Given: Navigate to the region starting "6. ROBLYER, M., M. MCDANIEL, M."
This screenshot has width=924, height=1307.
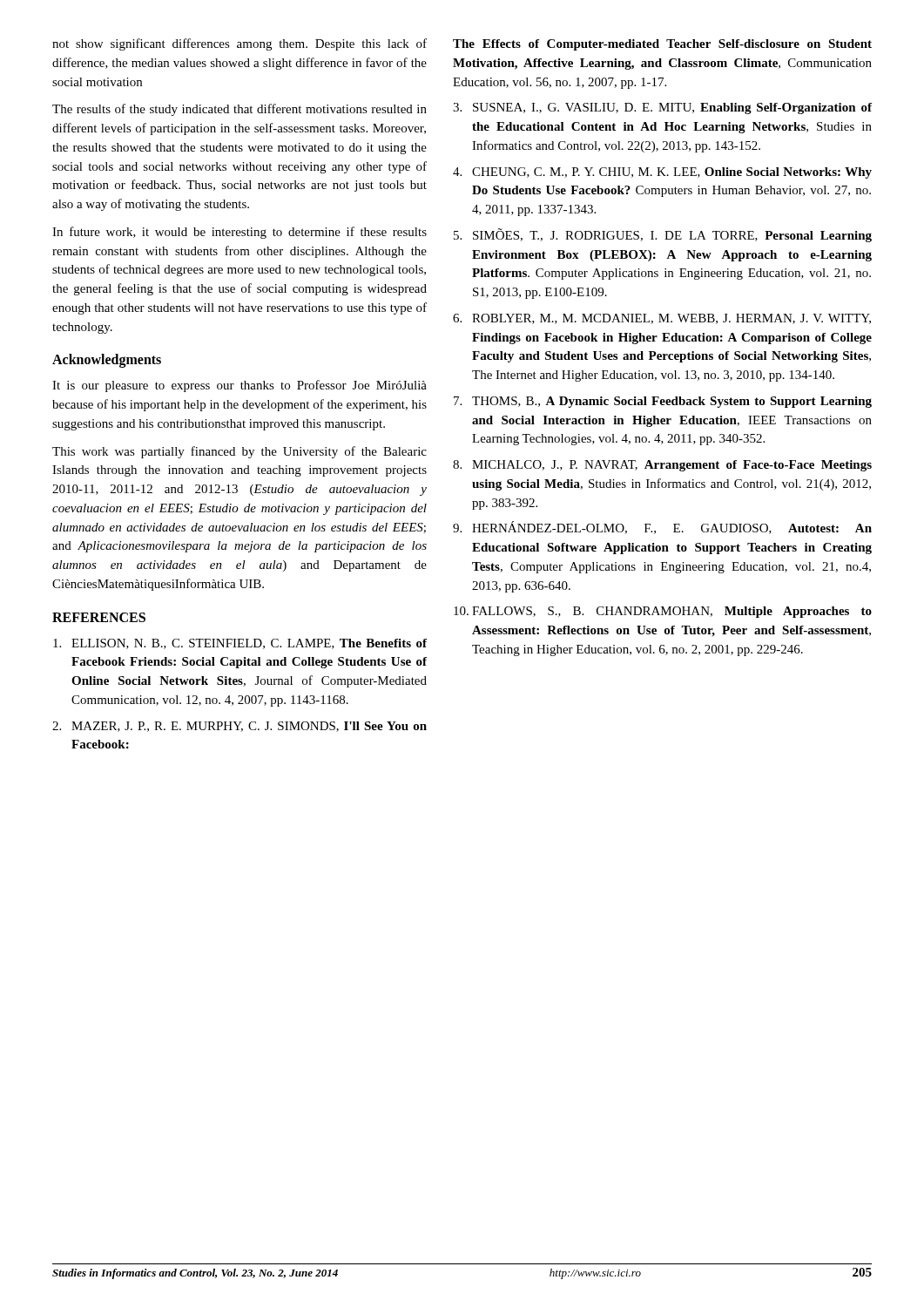Looking at the screenshot, I should click(662, 347).
